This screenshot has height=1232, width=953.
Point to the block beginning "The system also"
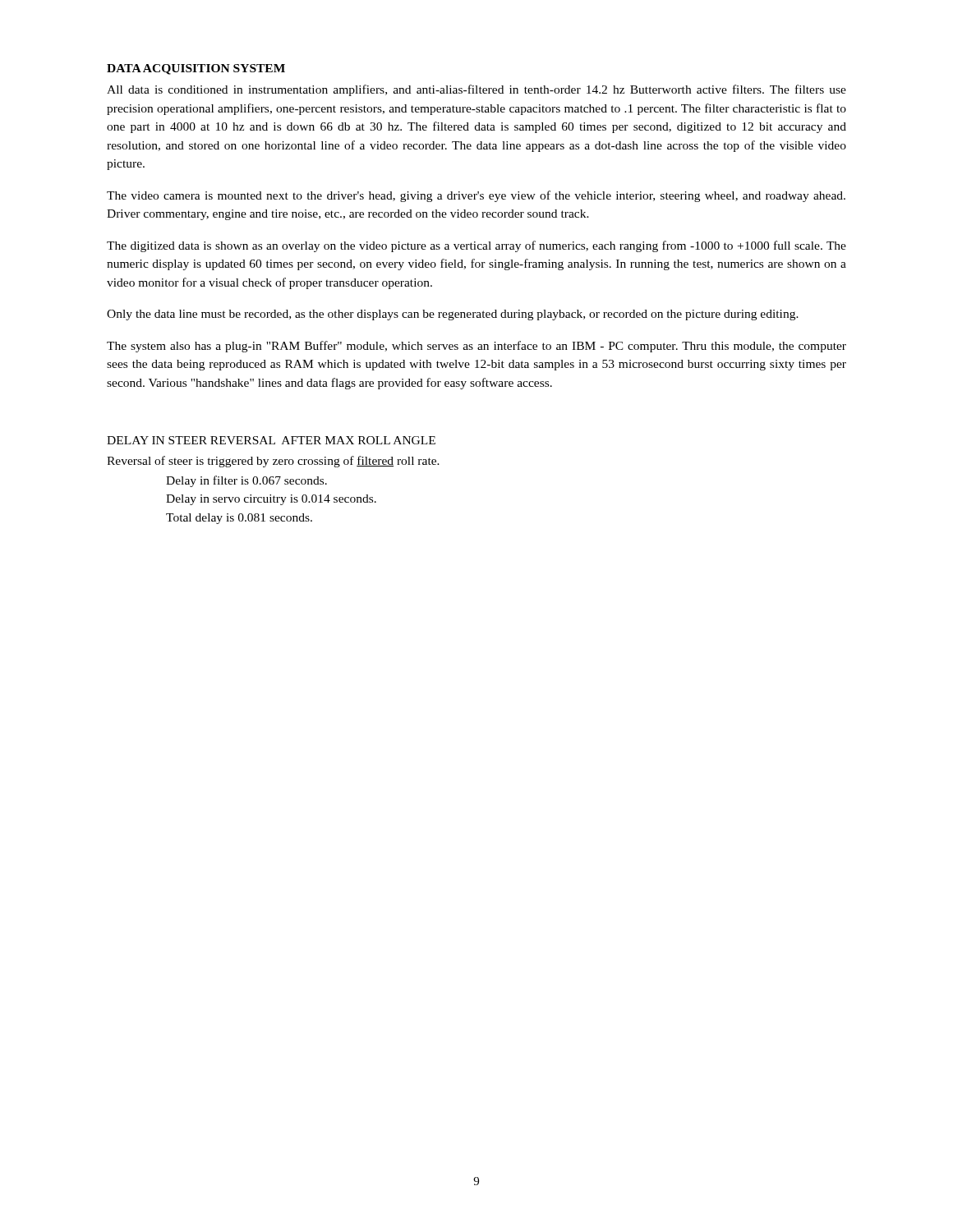476,364
